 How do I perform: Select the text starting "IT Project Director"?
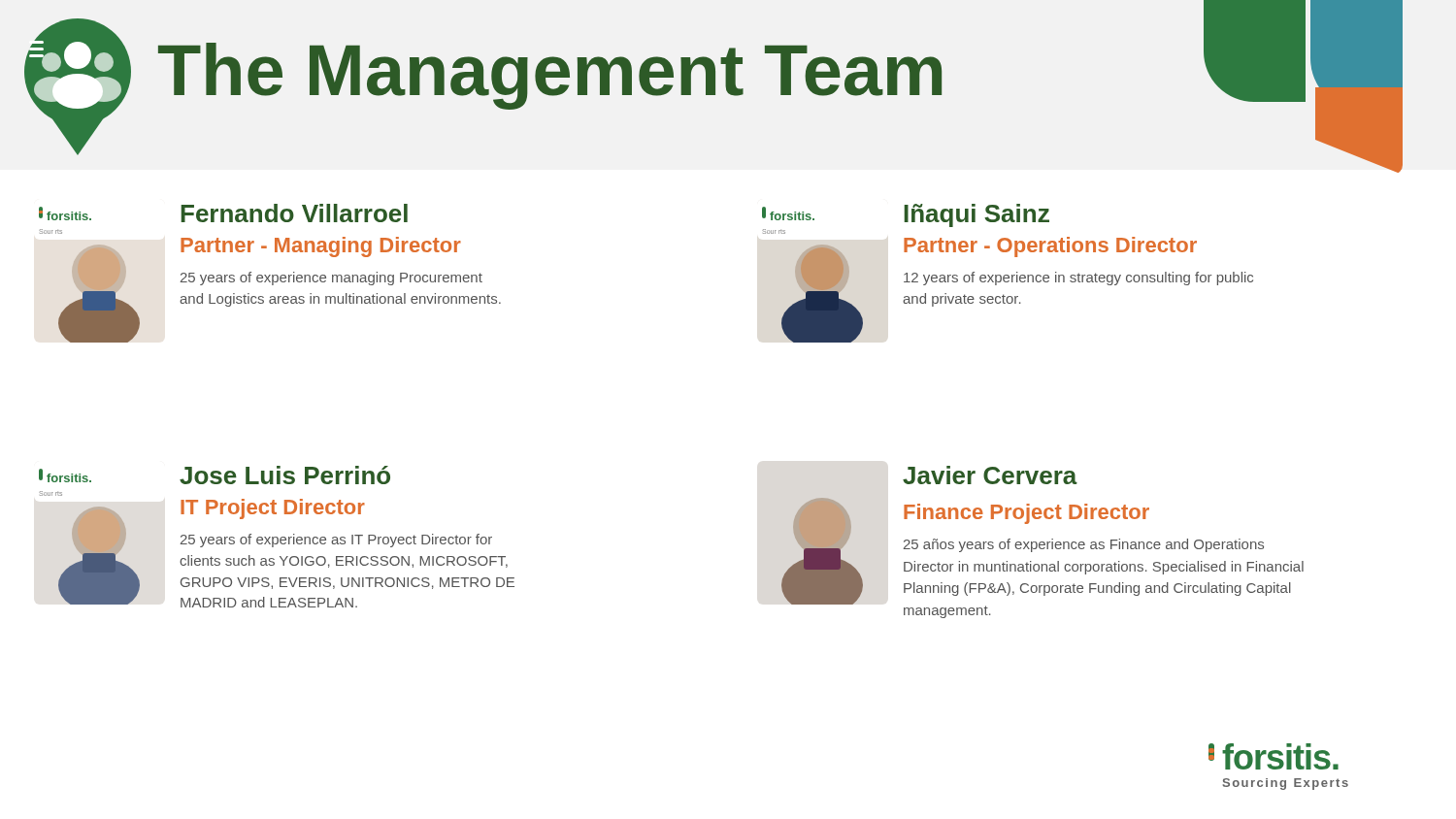272,507
